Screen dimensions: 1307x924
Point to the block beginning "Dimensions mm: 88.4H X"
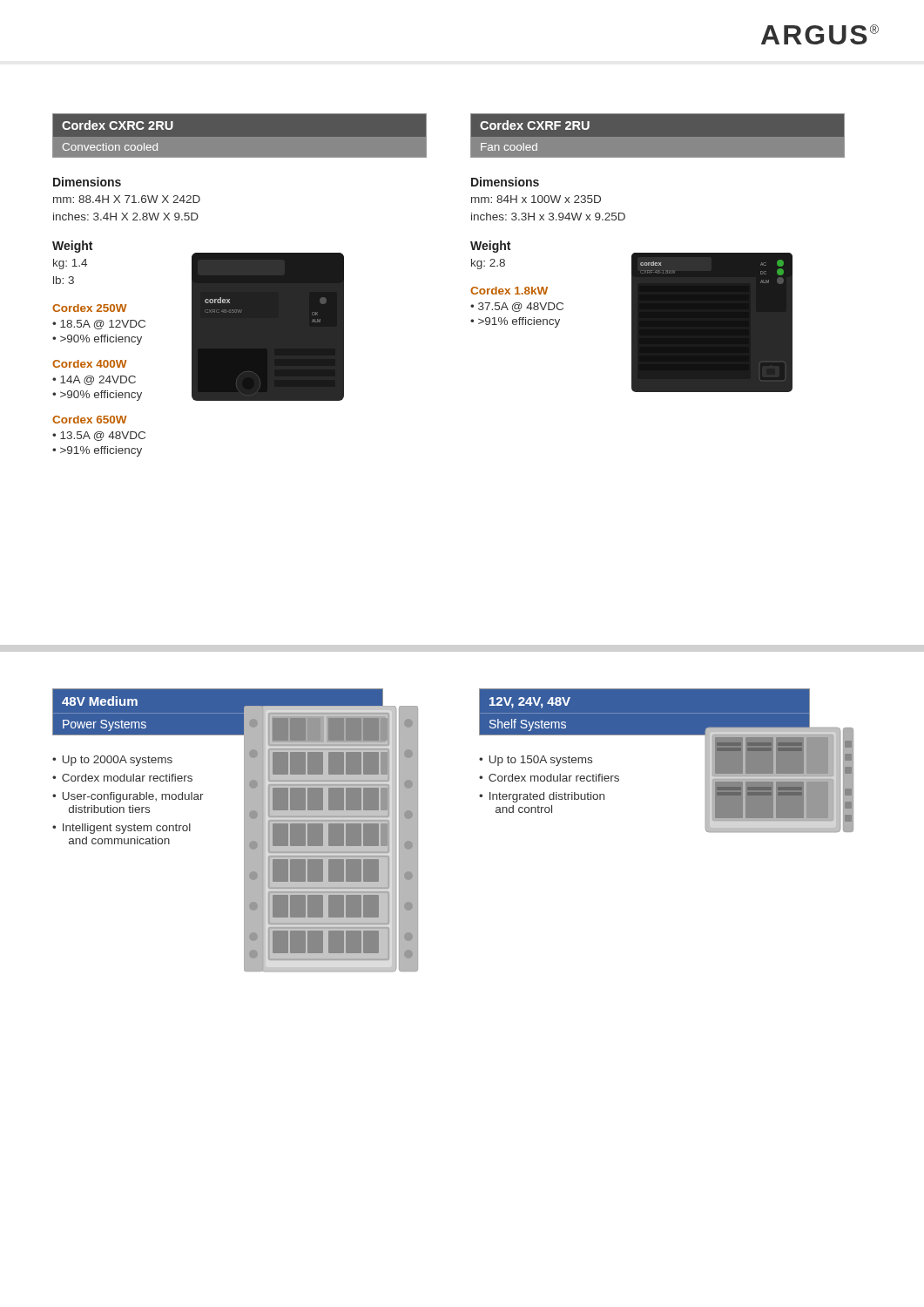[x=87, y=182]
